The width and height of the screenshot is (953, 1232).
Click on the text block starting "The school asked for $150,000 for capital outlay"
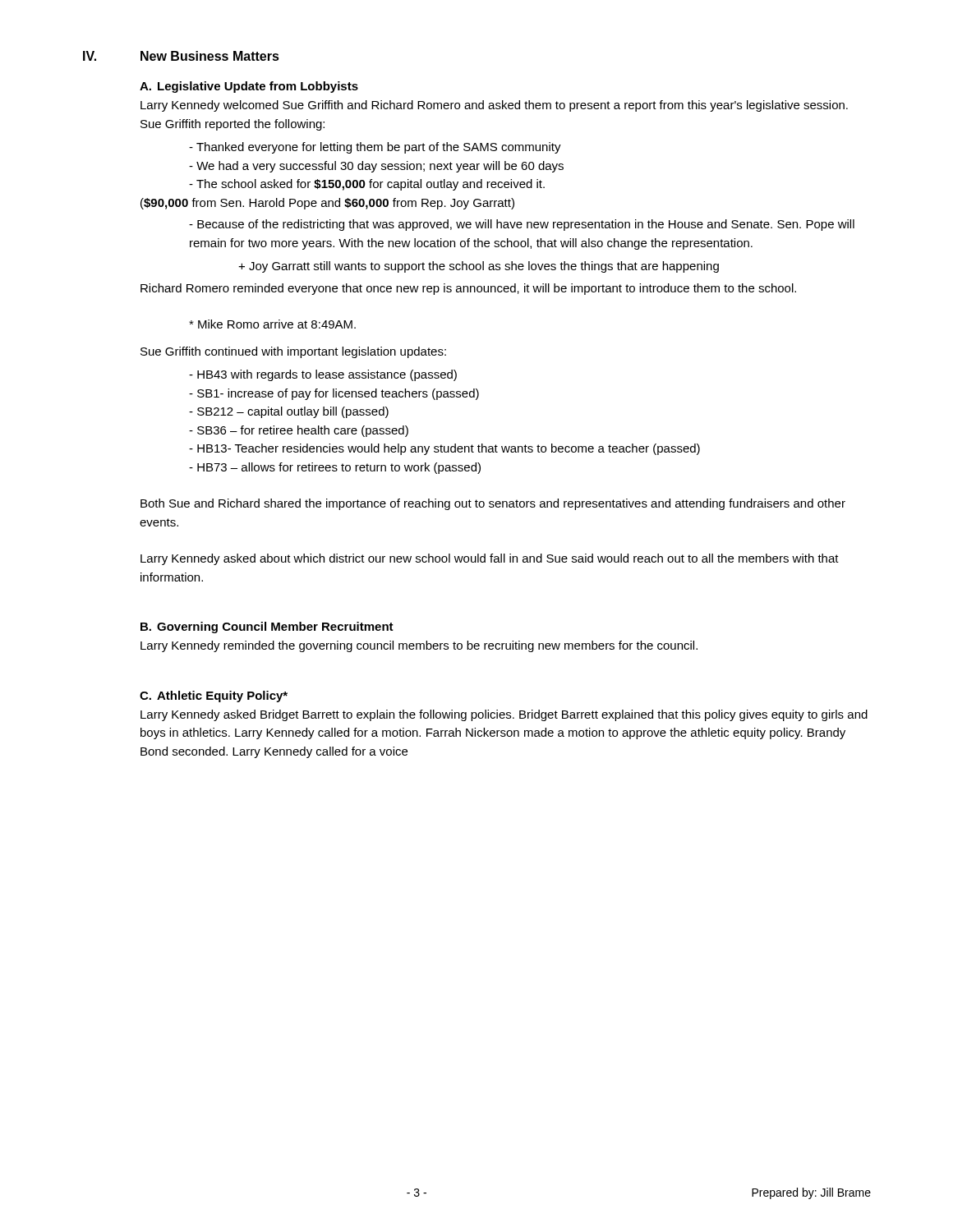click(x=367, y=184)
